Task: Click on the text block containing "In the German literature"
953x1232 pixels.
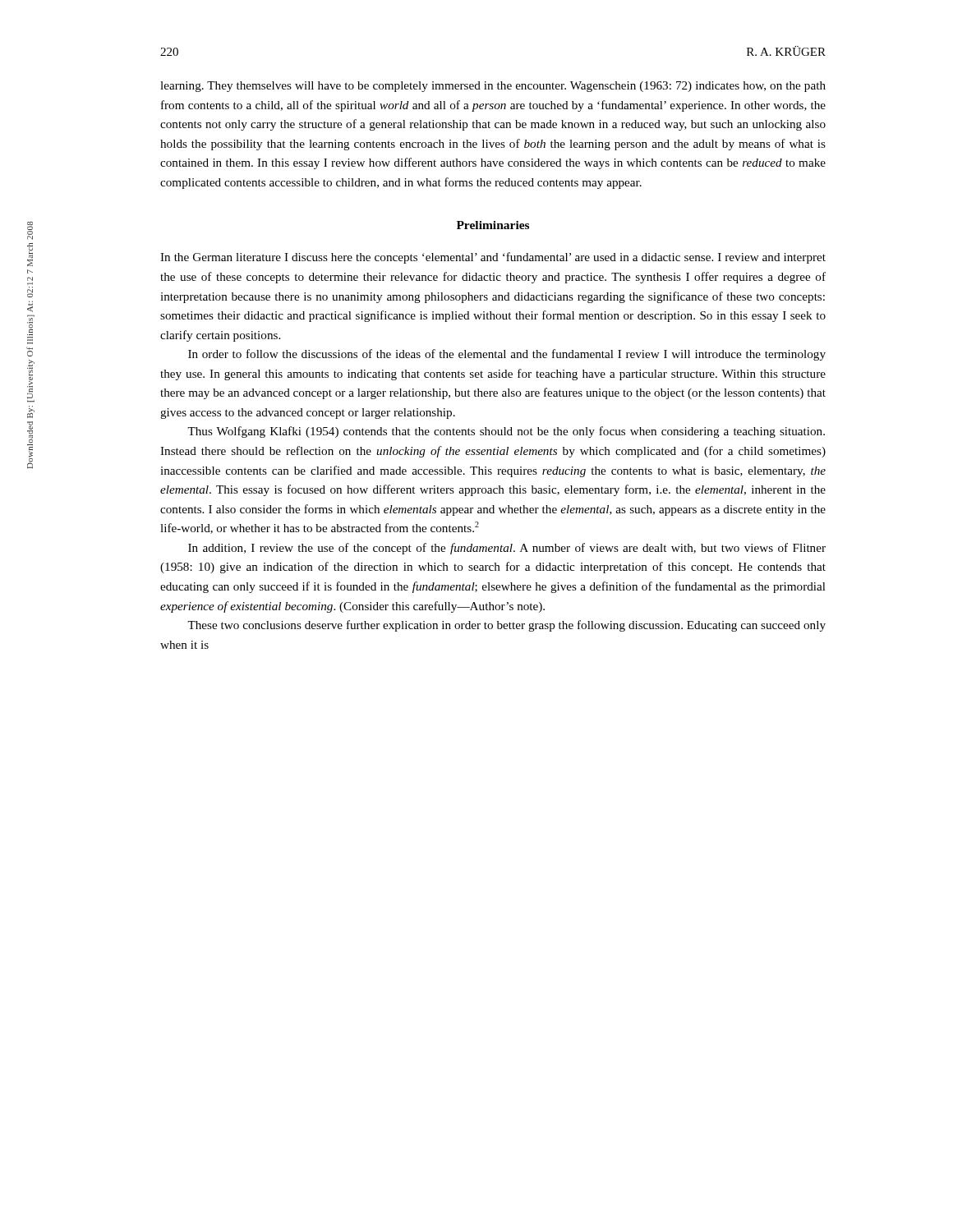Action: tap(493, 296)
